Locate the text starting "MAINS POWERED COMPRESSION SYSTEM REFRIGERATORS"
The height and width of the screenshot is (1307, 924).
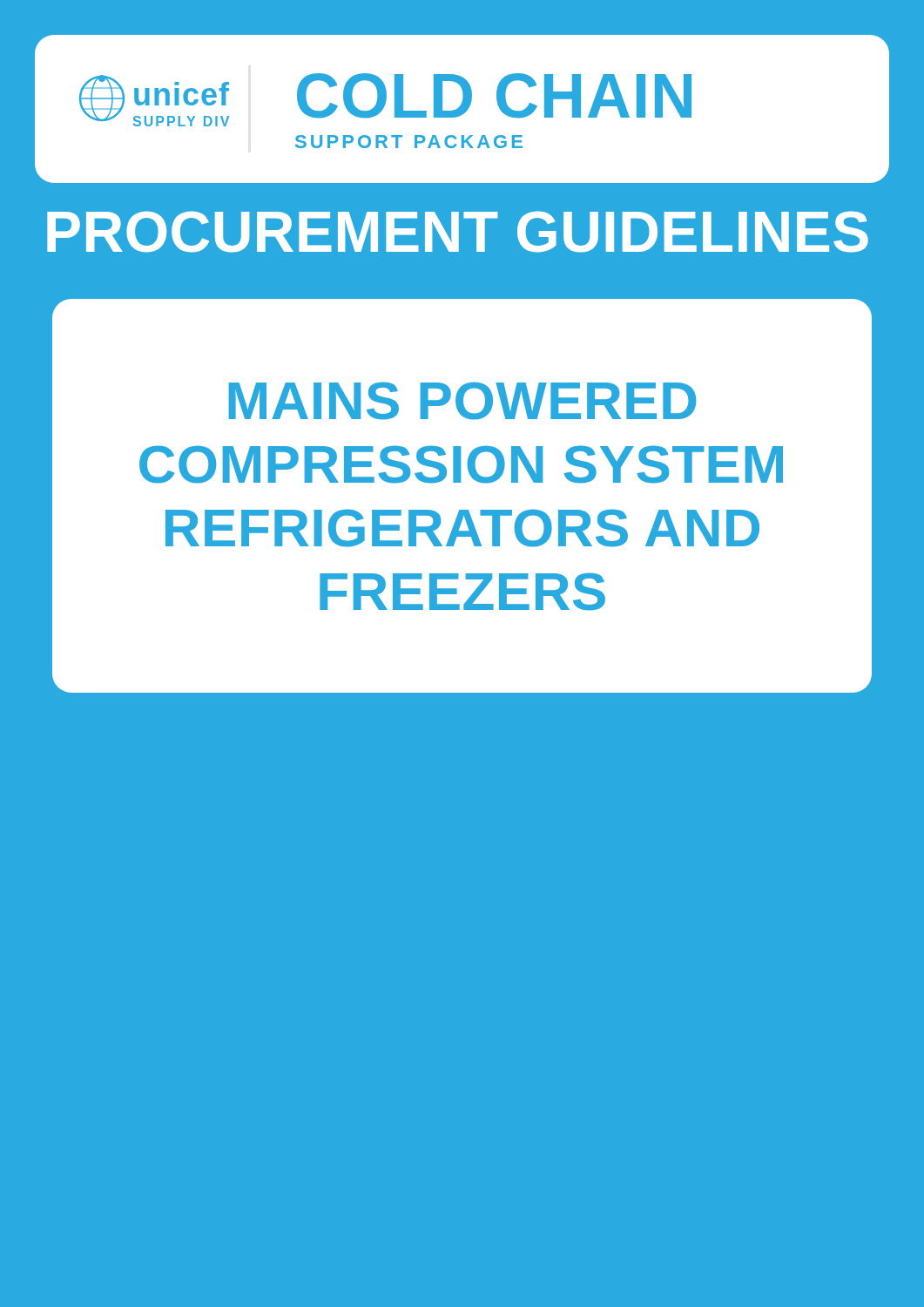pyautogui.click(x=462, y=496)
